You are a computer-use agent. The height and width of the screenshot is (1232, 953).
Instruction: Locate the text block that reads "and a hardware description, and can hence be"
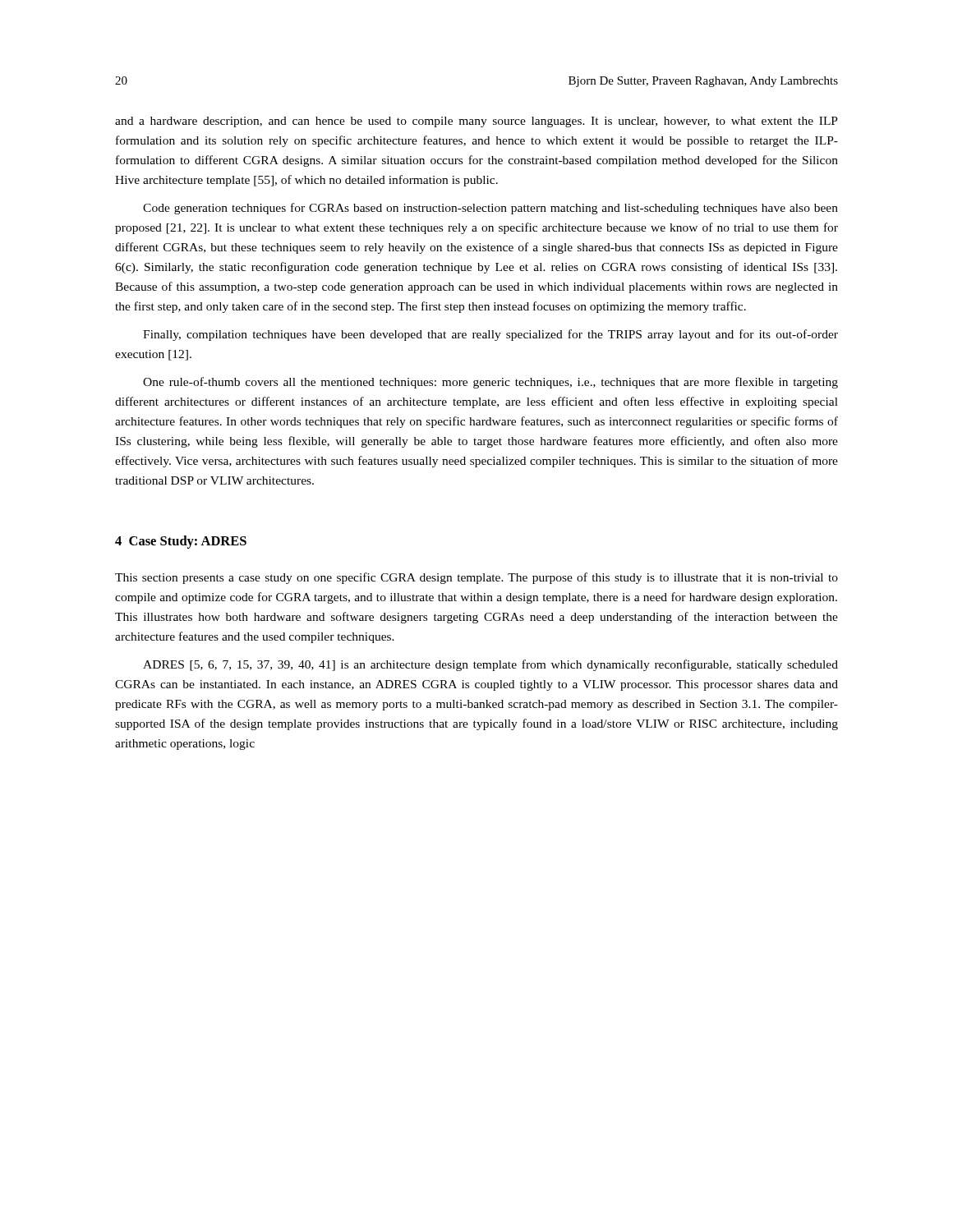point(476,150)
